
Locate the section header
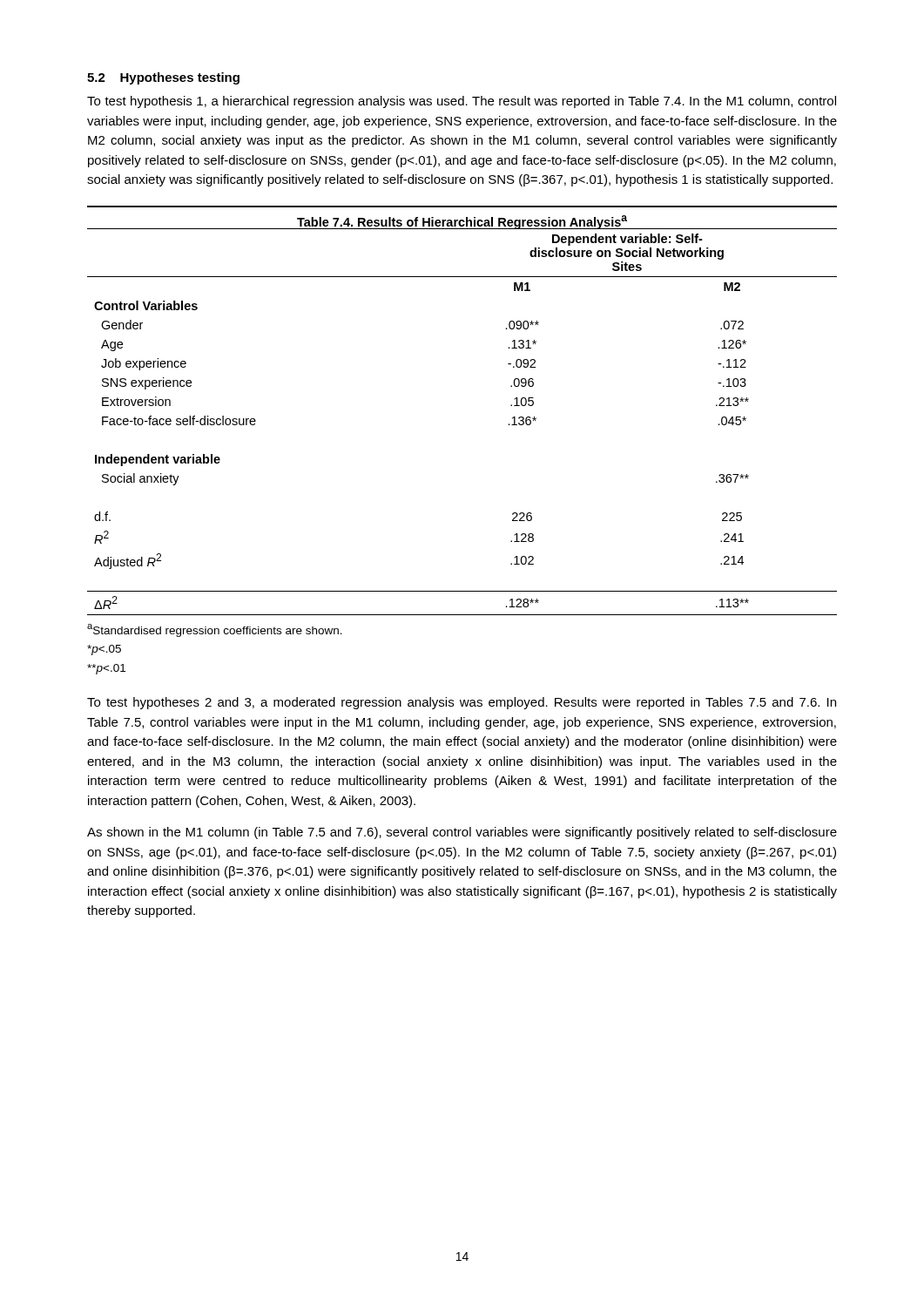coord(164,77)
